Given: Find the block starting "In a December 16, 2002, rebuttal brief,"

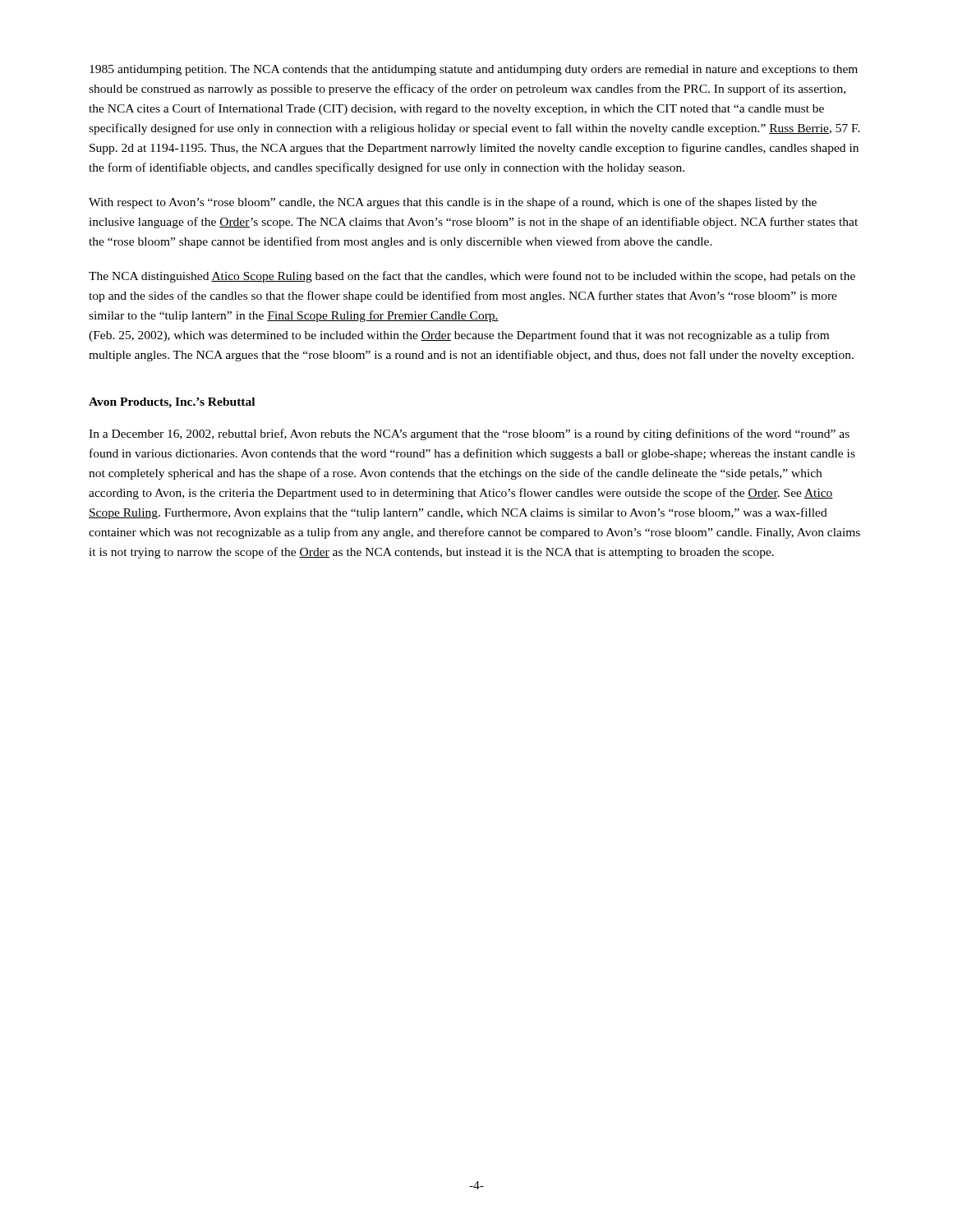Looking at the screenshot, I should click(x=476, y=493).
